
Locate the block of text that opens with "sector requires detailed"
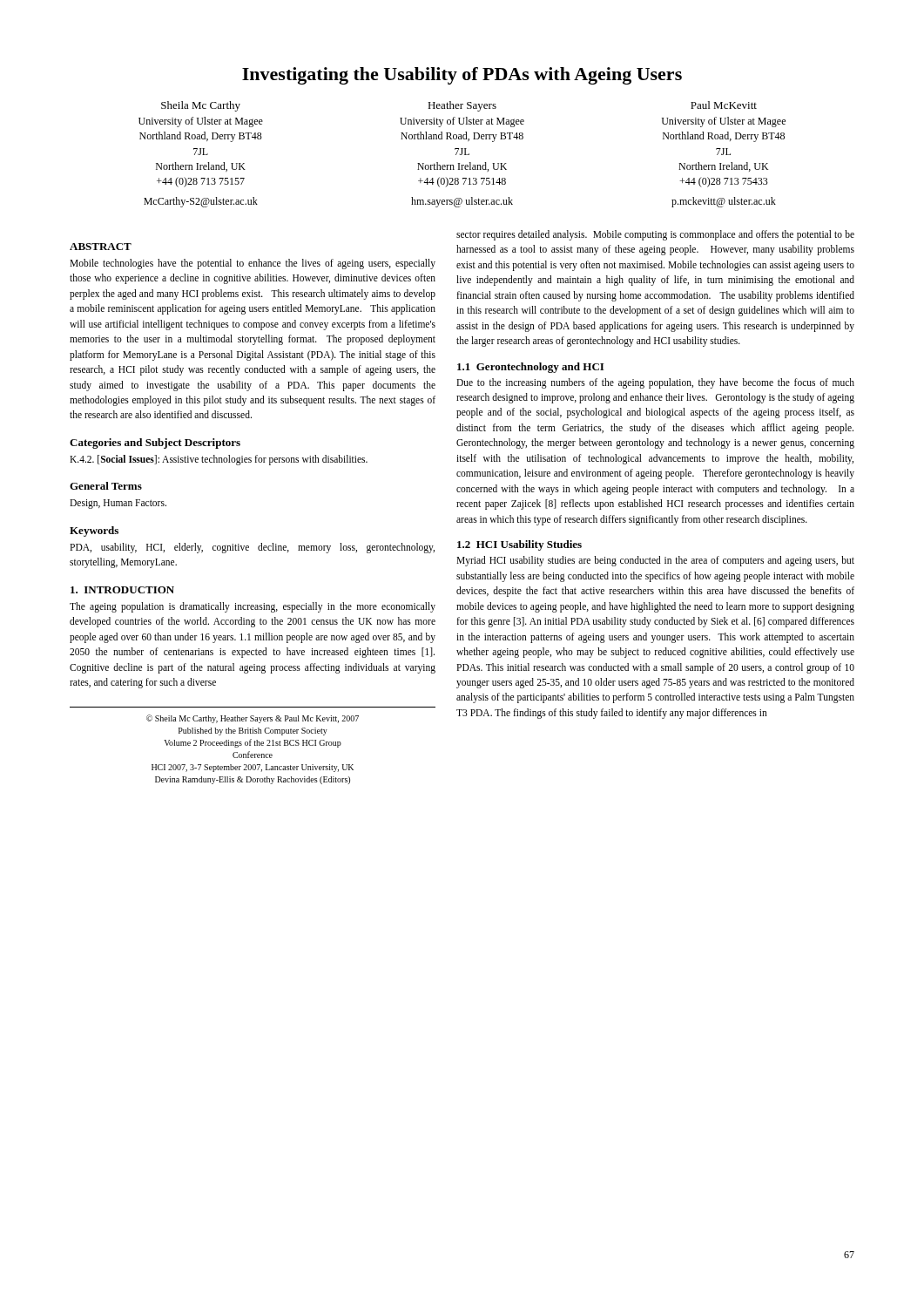tap(655, 287)
